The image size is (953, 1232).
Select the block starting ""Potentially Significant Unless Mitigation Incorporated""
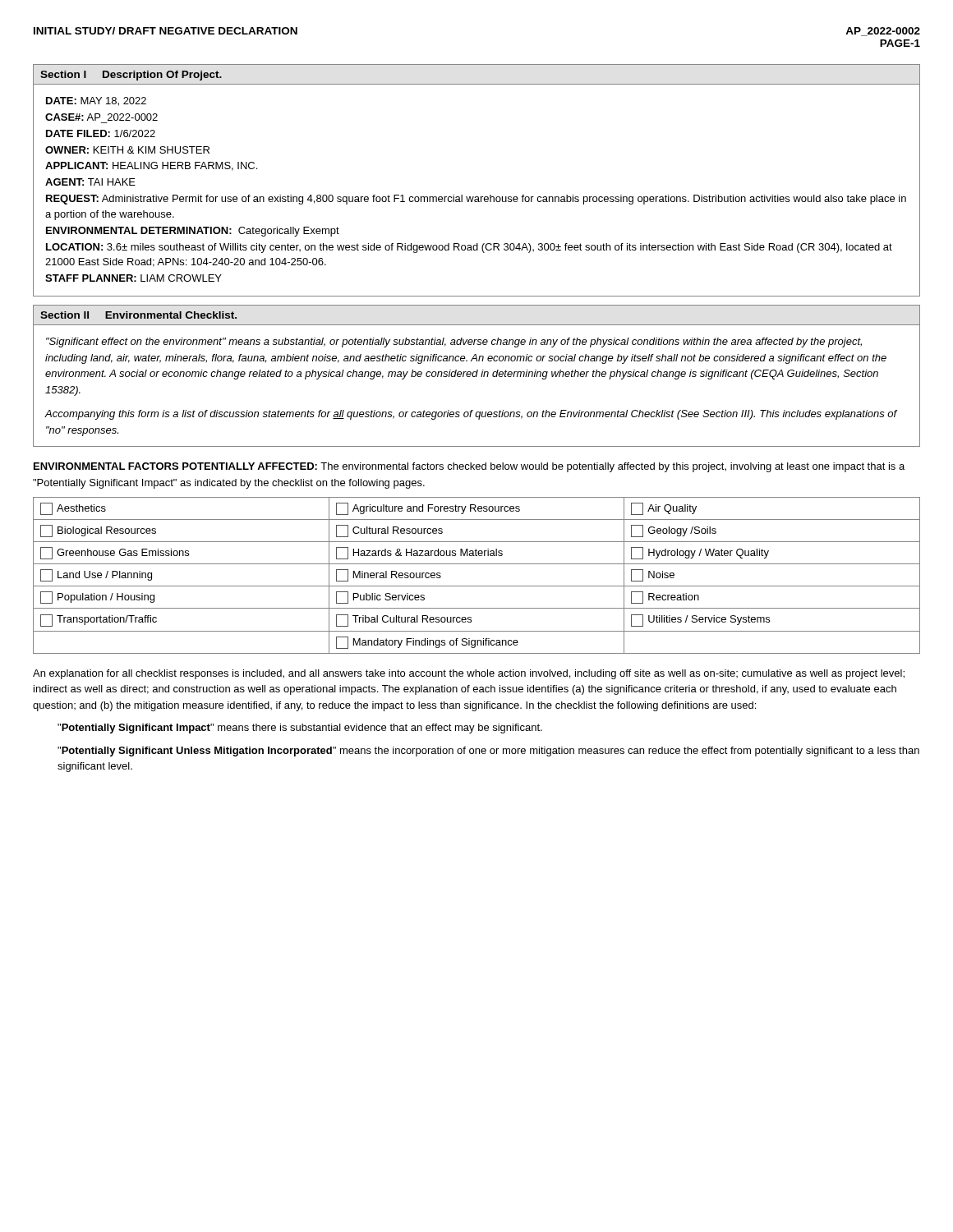tap(489, 758)
